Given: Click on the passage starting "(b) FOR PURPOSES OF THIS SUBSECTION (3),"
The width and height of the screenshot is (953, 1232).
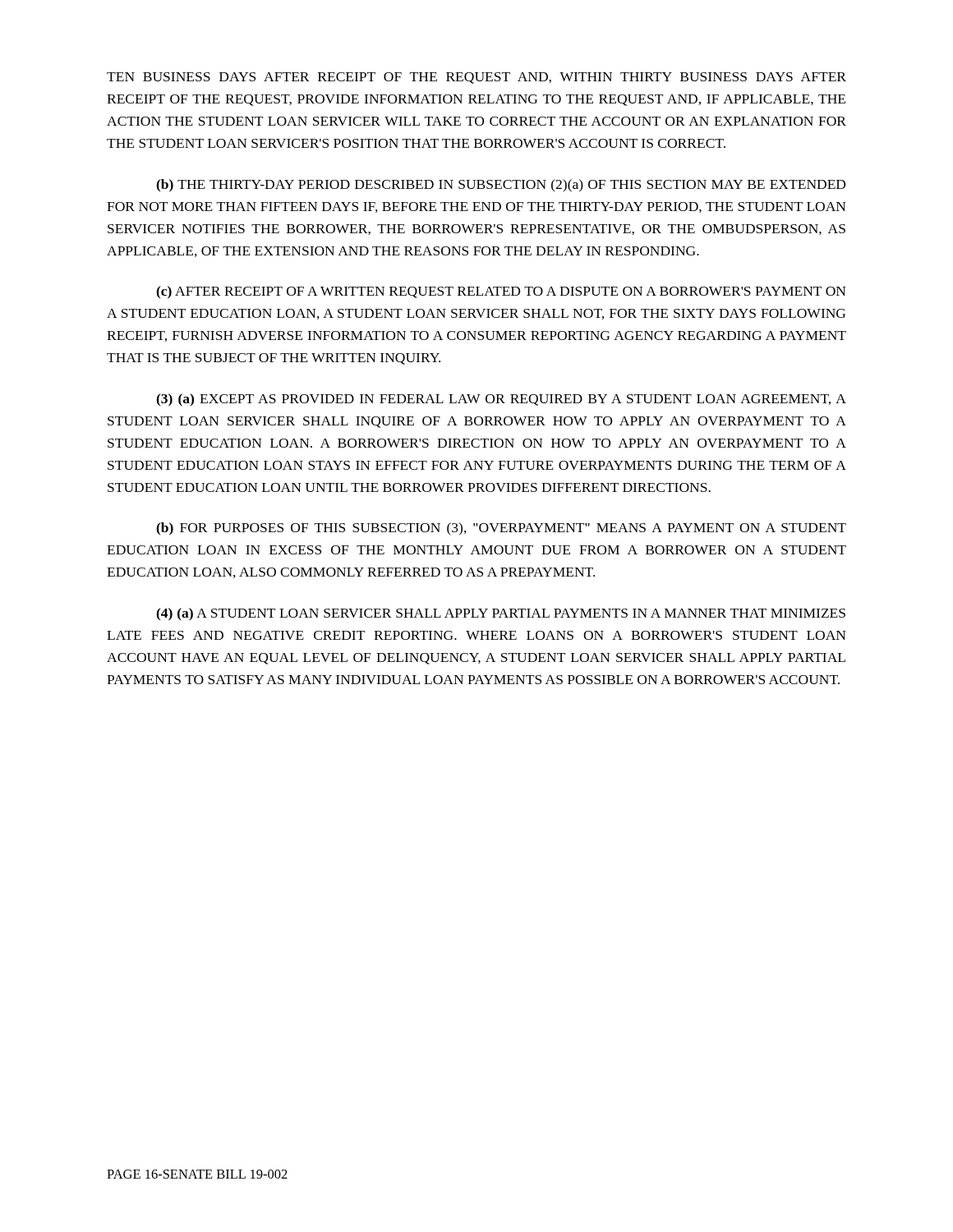Looking at the screenshot, I should coord(476,550).
